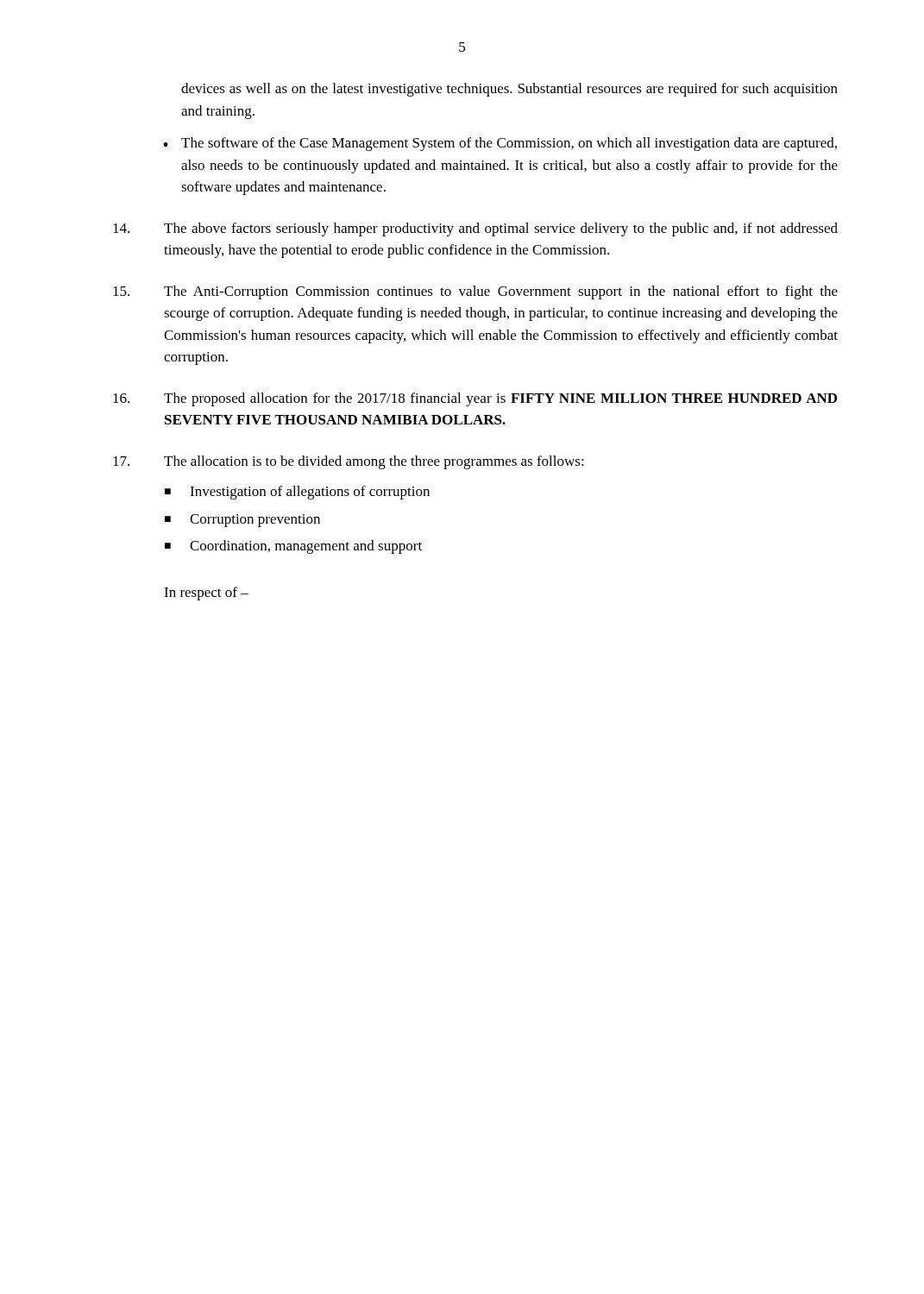Navigate to the passage starting "■ Coordination, management and support"
The width and height of the screenshot is (924, 1294).
[293, 547]
